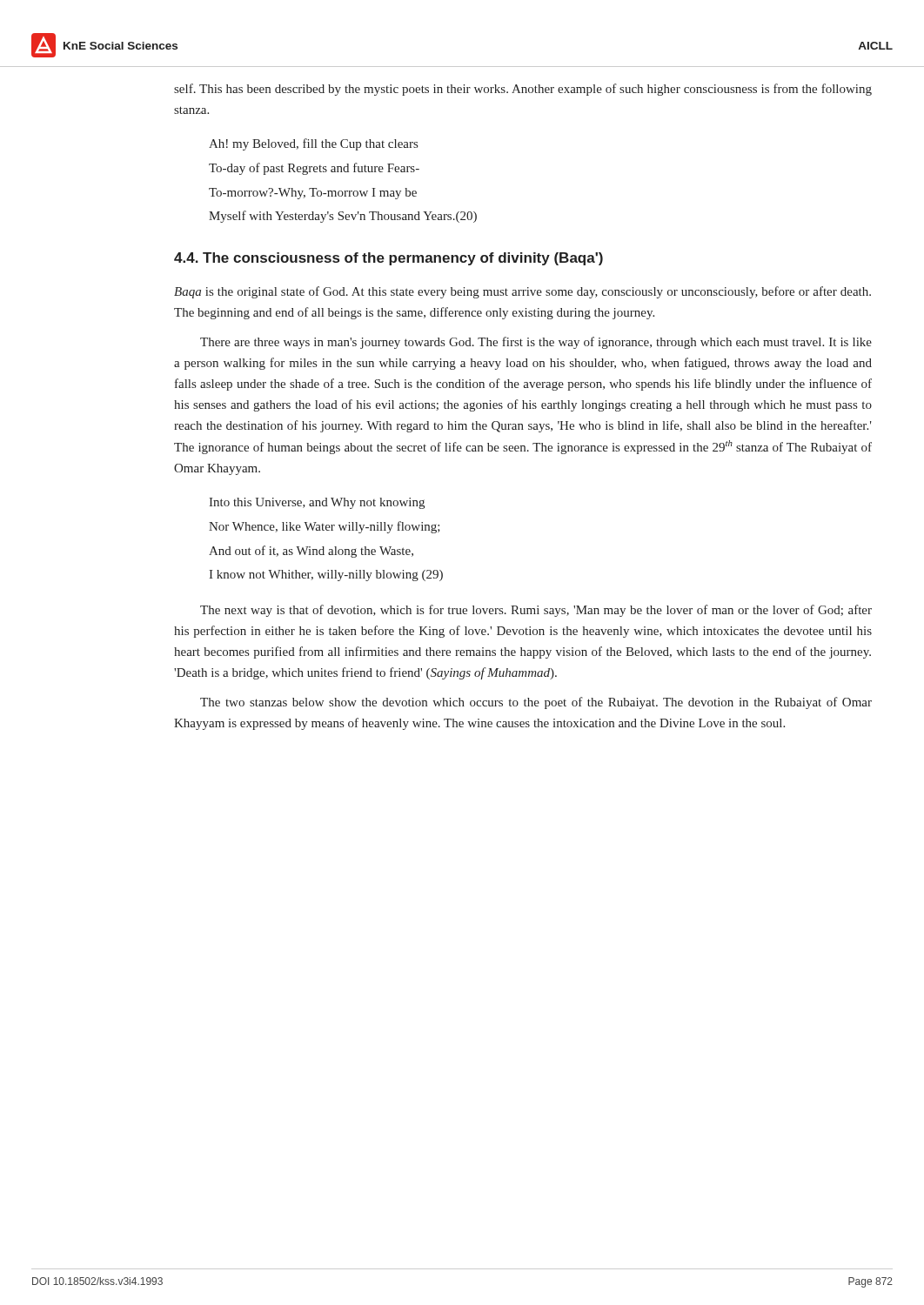Find the block on this page that starts "Baqa is the"
The image size is (924, 1305).
523,302
